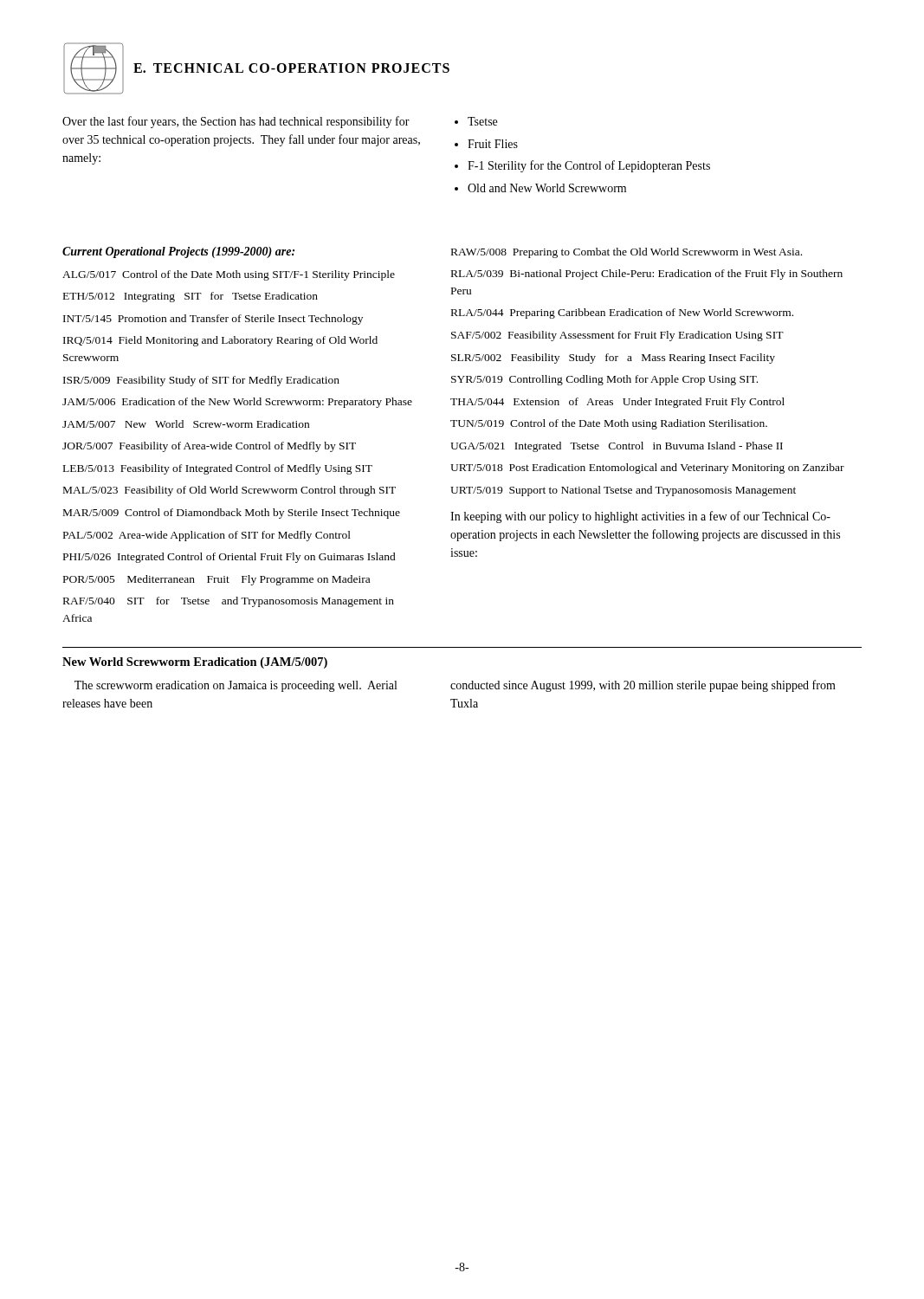The width and height of the screenshot is (924, 1299).
Task: Find the block on this page that starts "TUN/5/019 Control of the Date Moth"
Action: point(609,423)
